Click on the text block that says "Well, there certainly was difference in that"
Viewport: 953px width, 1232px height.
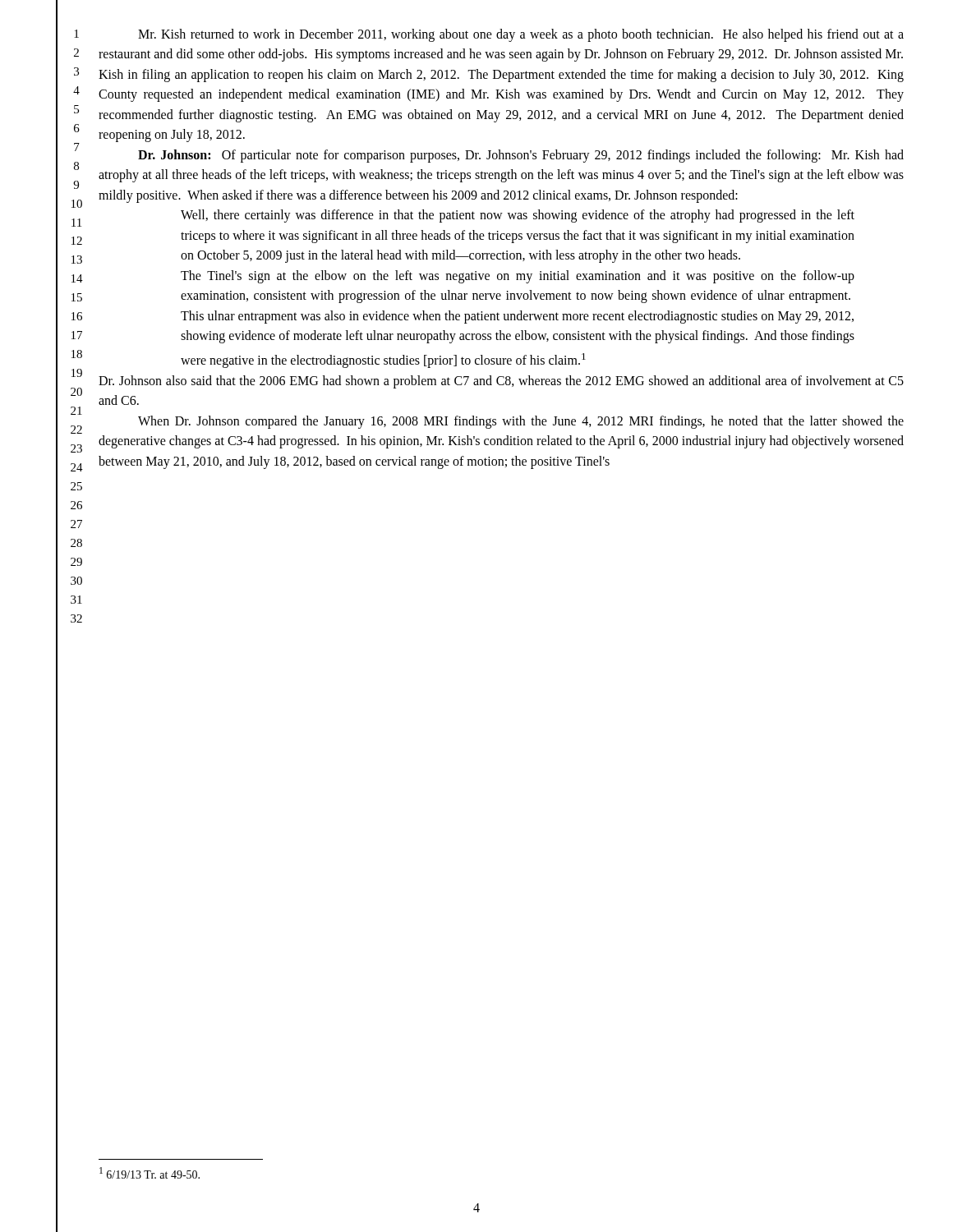coord(518,236)
